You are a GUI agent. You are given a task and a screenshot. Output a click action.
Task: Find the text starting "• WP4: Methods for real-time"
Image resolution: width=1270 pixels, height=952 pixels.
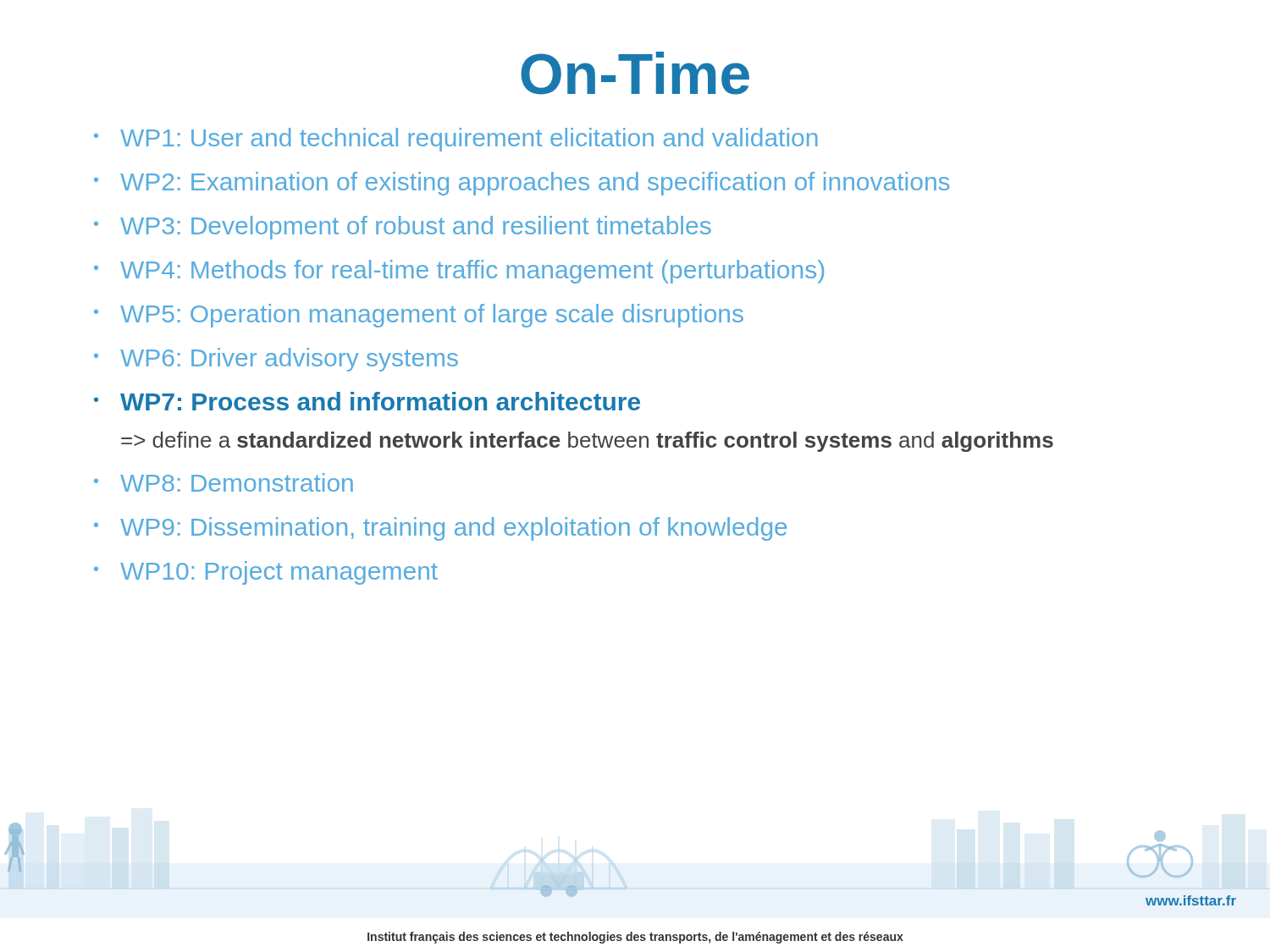(x=648, y=270)
